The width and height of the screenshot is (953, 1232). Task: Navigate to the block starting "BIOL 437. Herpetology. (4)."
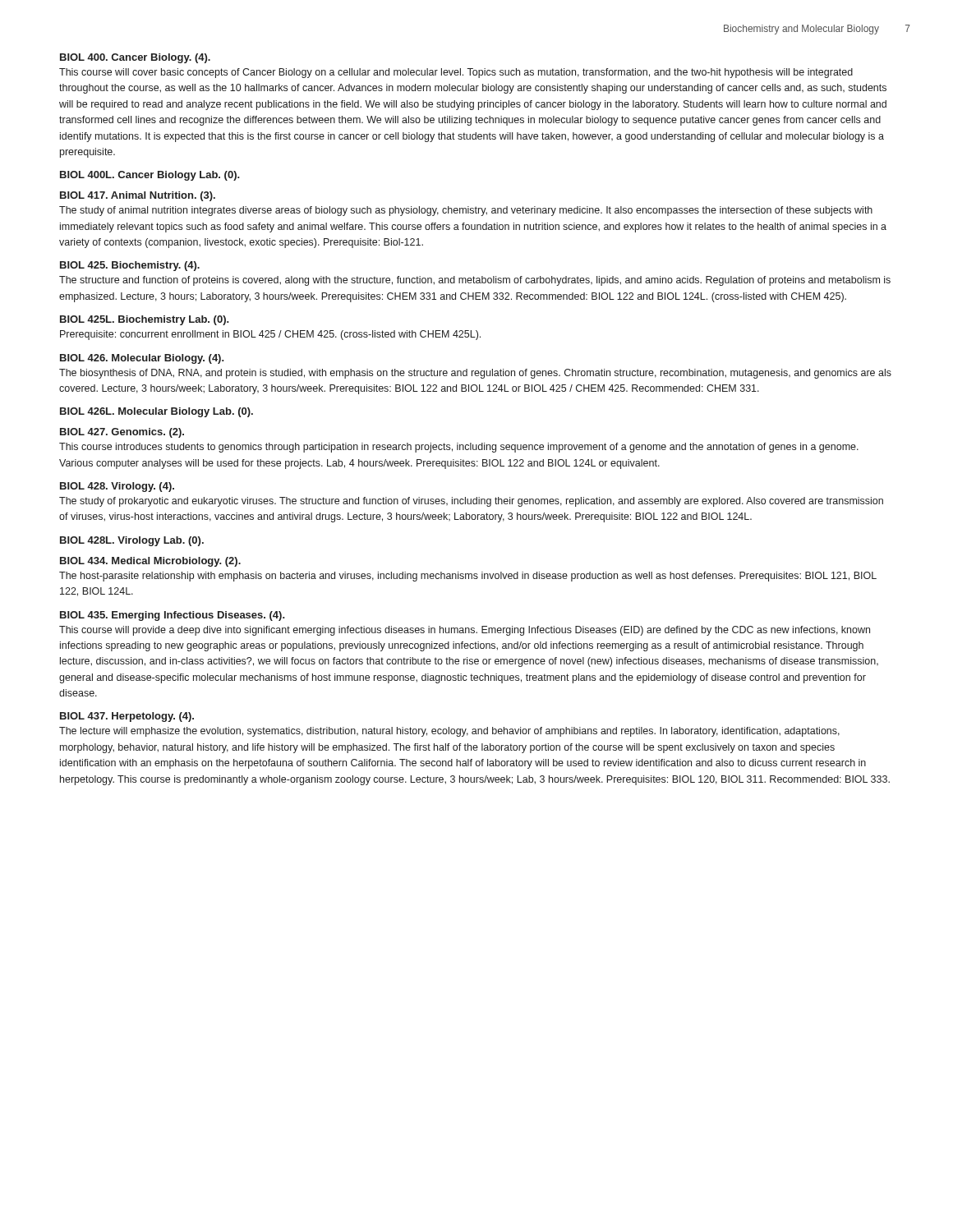(x=127, y=716)
